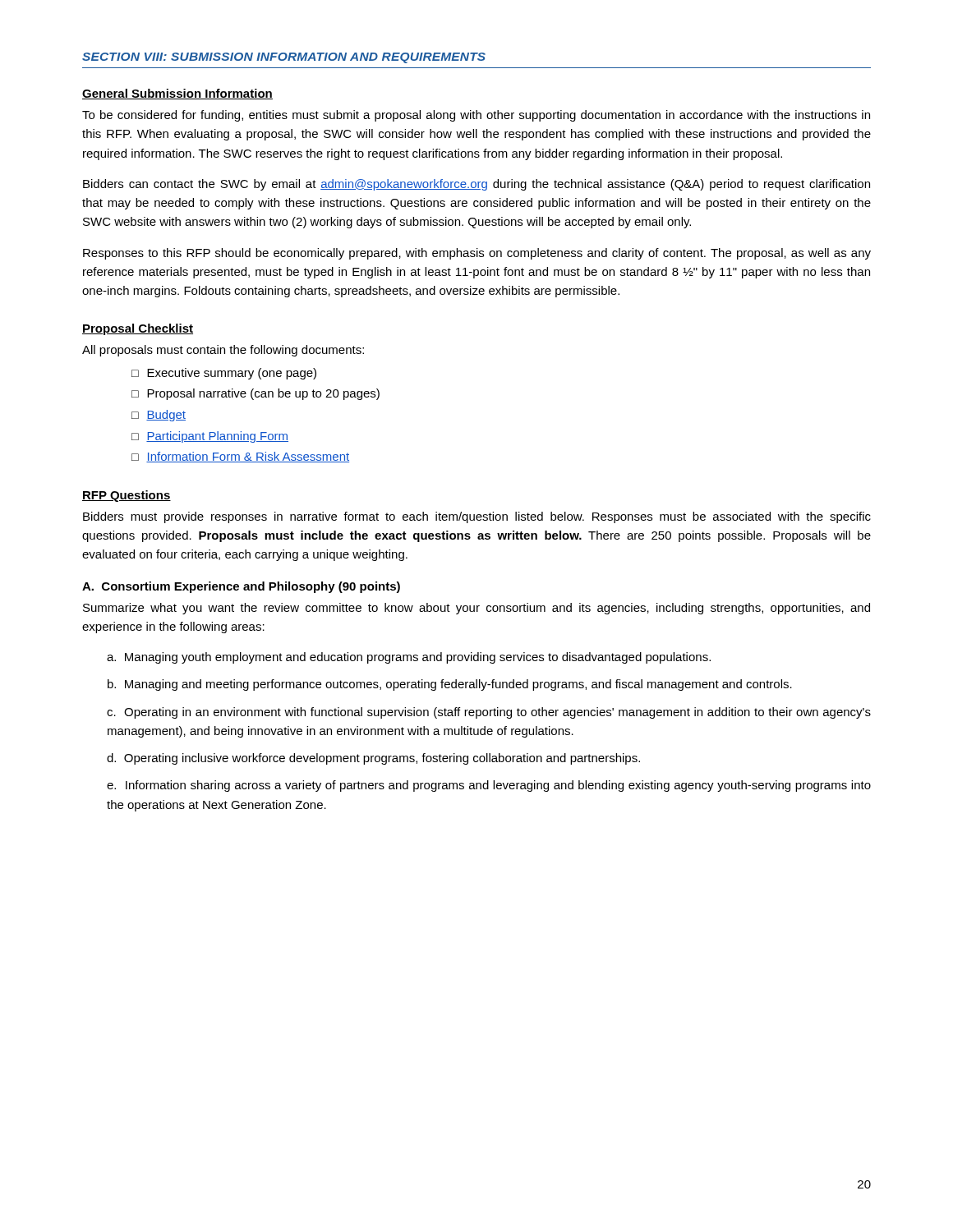
Task: Where is the passage that starts "b. Managing and meeting"?
Action: [450, 684]
